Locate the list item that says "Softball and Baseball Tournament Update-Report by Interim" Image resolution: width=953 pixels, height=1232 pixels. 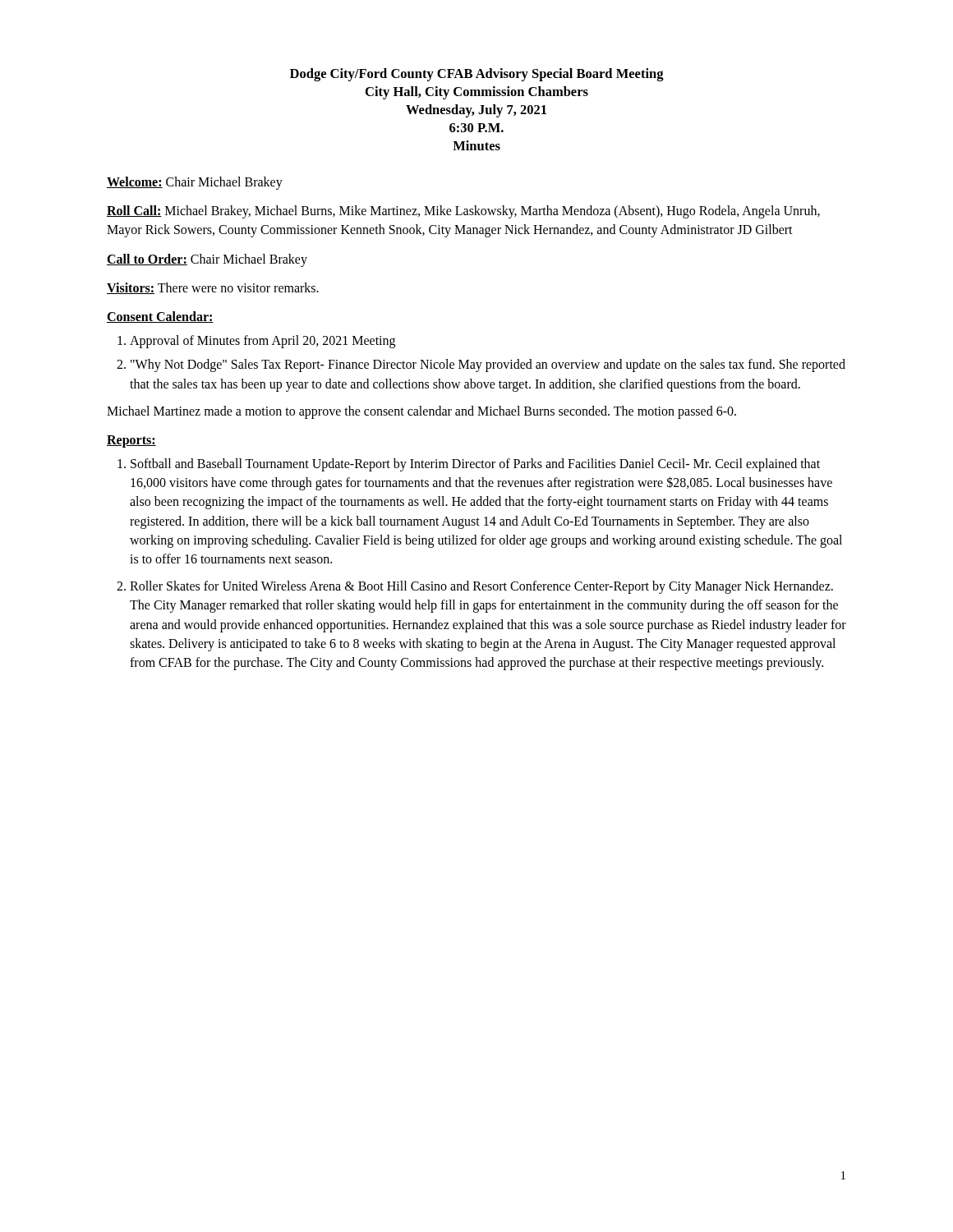pos(486,511)
